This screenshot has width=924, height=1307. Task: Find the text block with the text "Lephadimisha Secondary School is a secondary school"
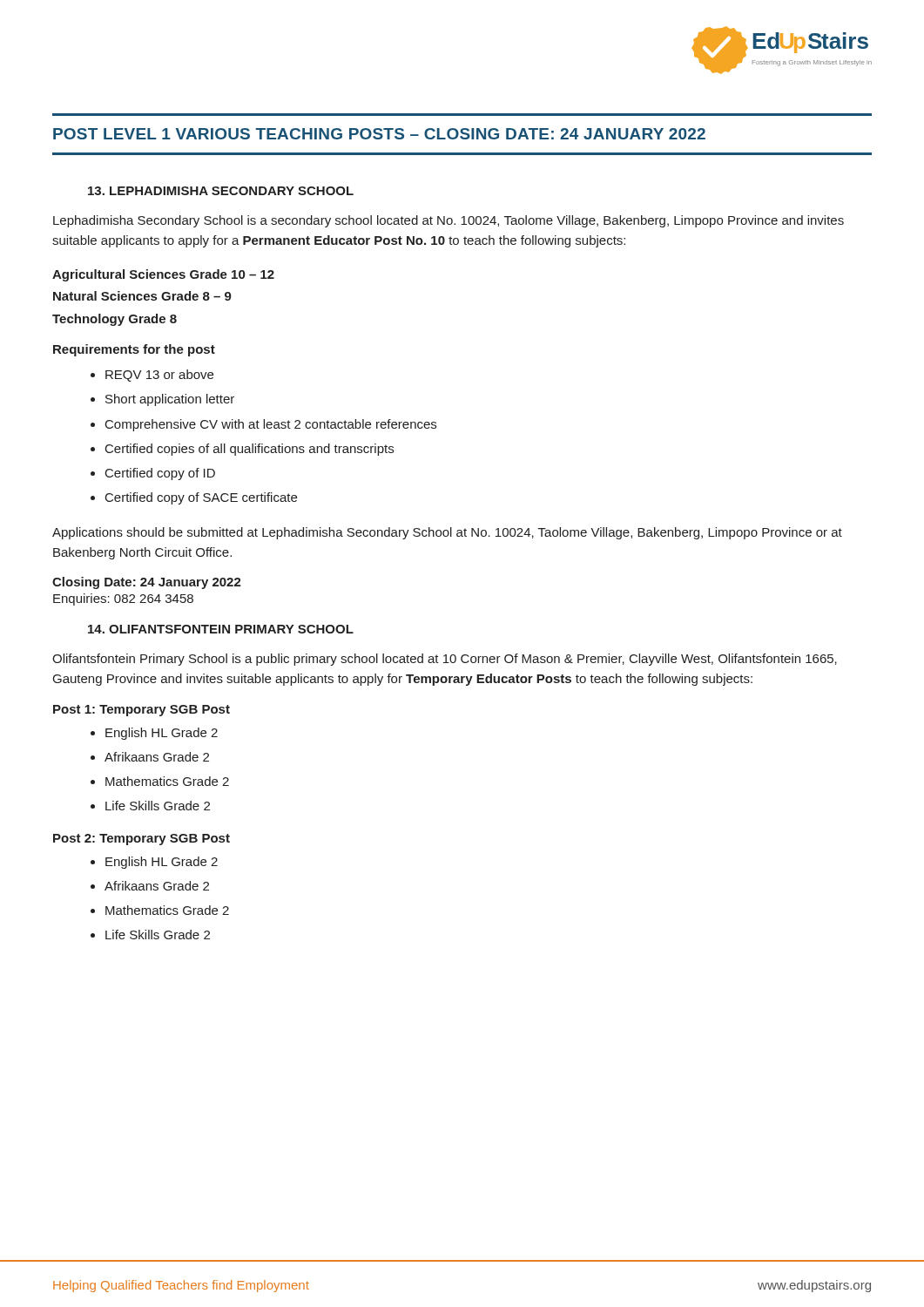448,230
